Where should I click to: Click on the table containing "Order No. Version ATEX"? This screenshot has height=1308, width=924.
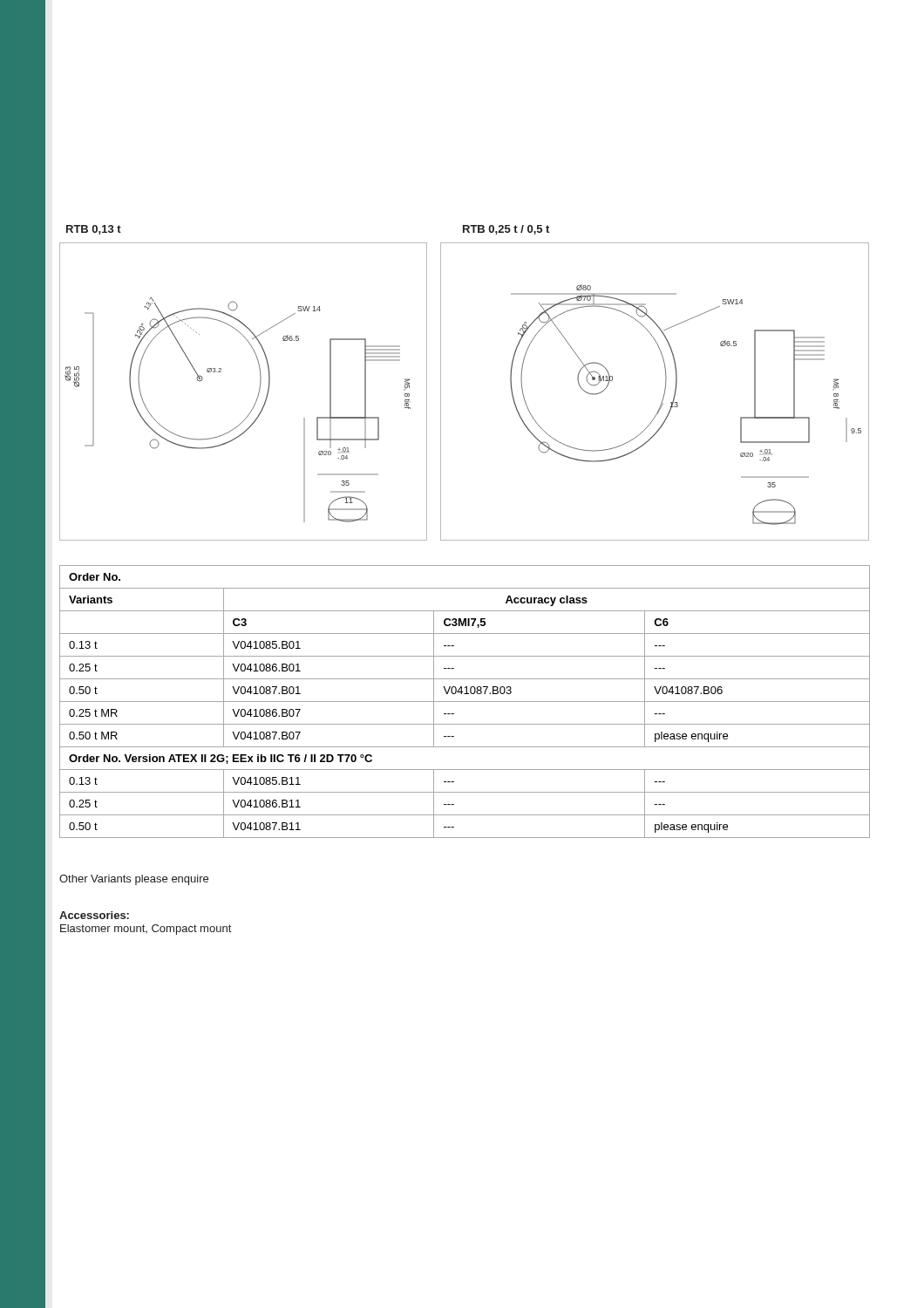(x=465, y=702)
